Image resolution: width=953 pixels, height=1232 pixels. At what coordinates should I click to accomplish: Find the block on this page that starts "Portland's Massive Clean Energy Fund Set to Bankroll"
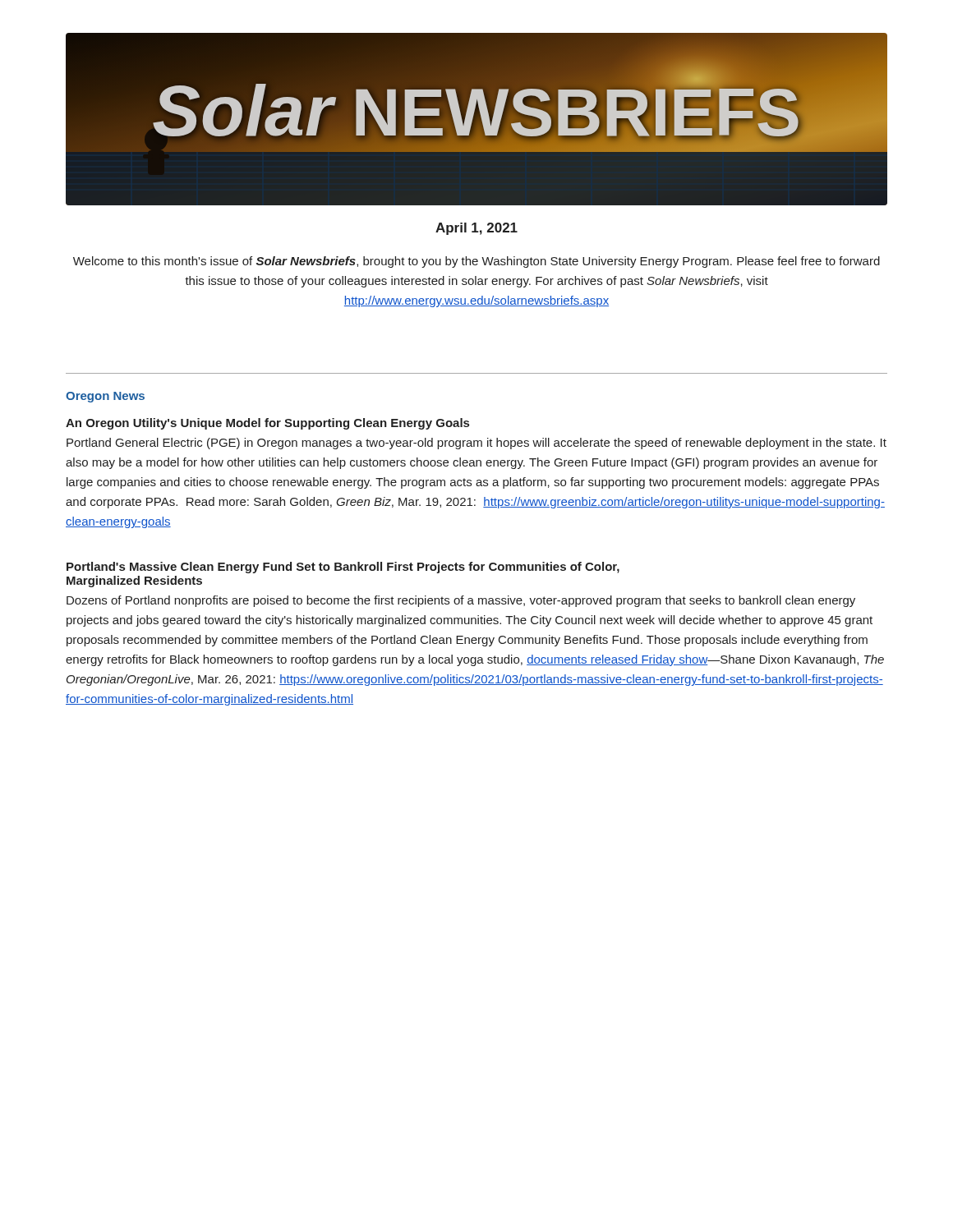click(343, 573)
